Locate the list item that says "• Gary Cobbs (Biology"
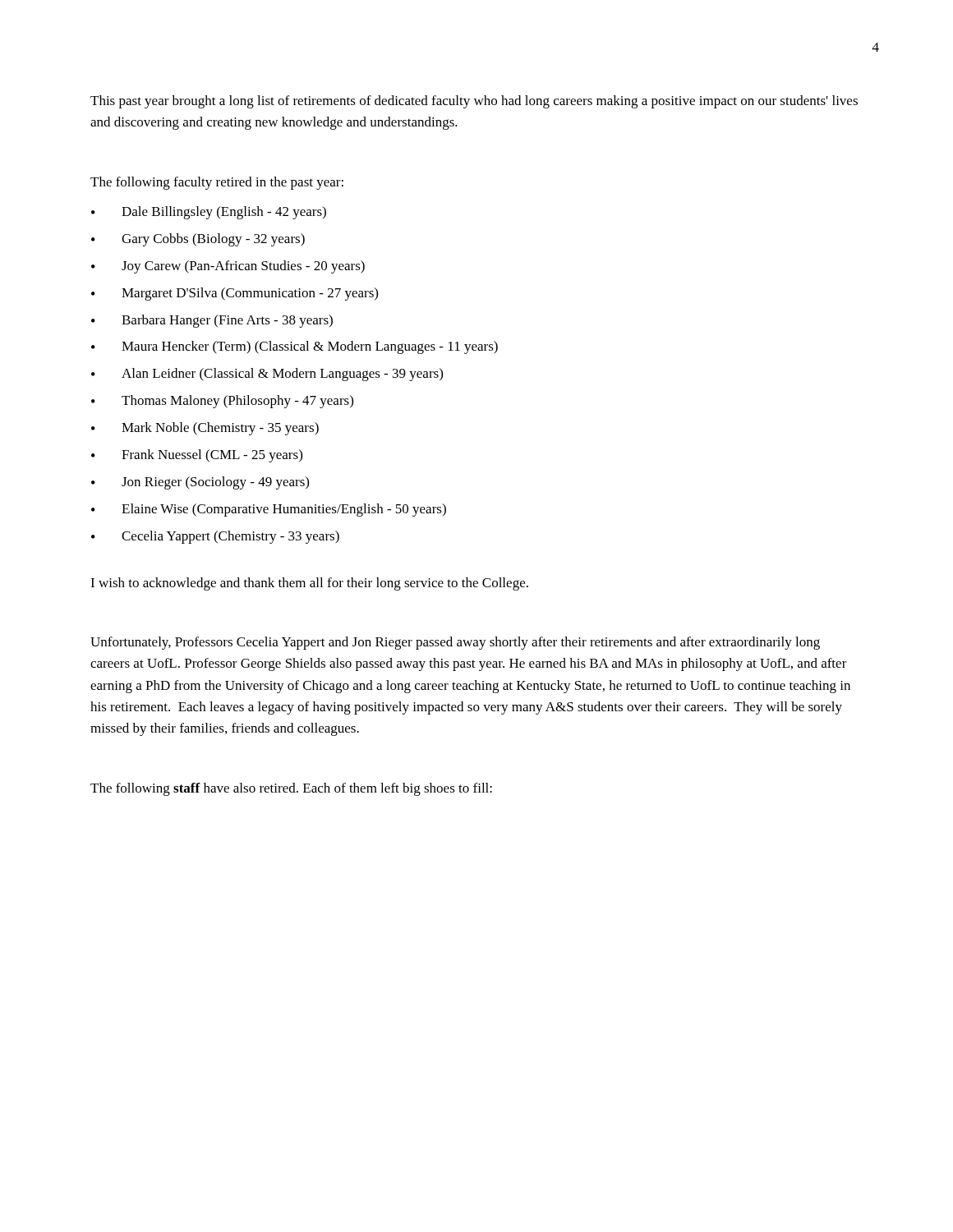This screenshot has height=1232, width=953. pos(198,240)
